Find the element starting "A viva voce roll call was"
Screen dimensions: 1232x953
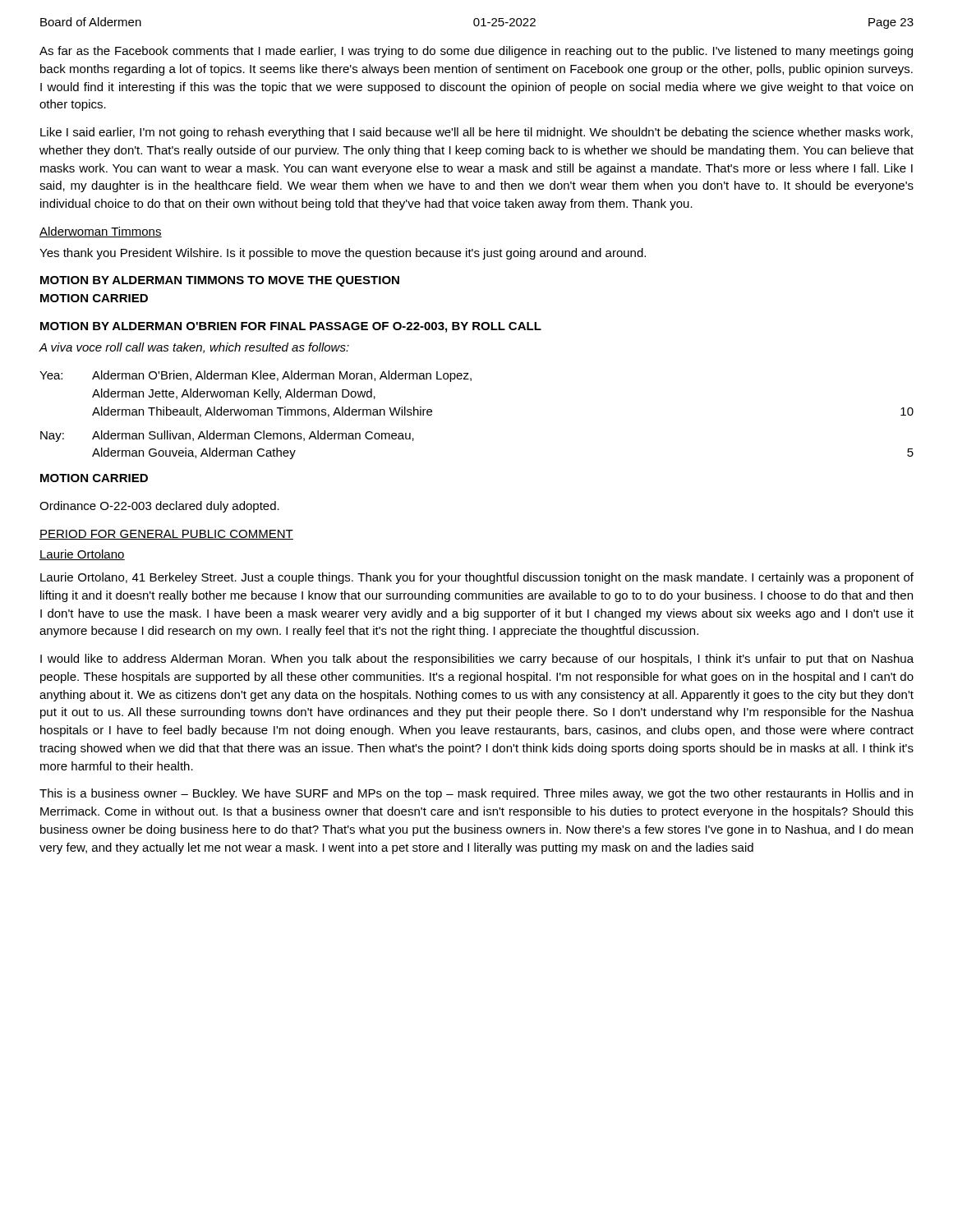click(x=194, y=348)
